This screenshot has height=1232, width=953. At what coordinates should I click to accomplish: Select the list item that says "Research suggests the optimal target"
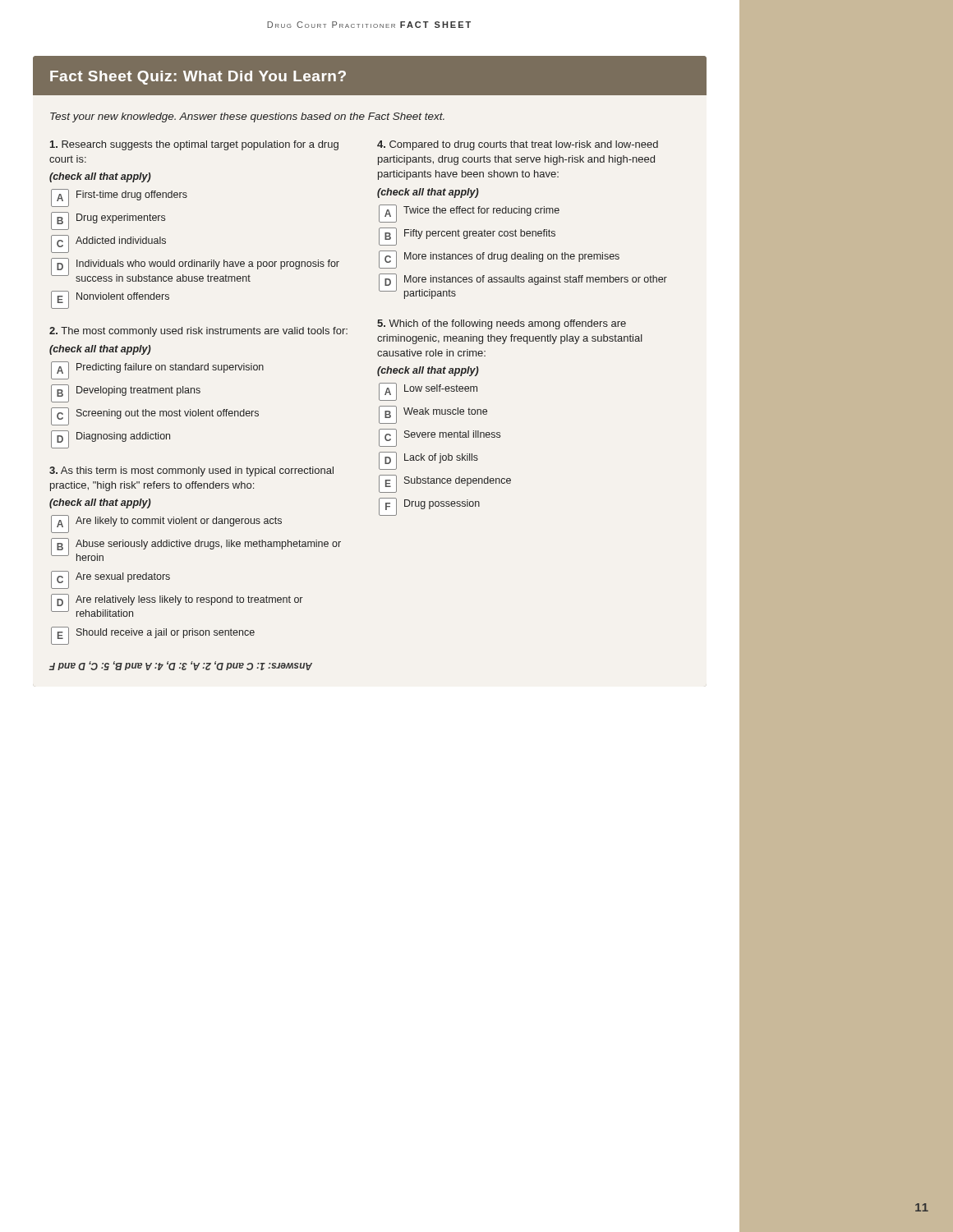[194, 145]
